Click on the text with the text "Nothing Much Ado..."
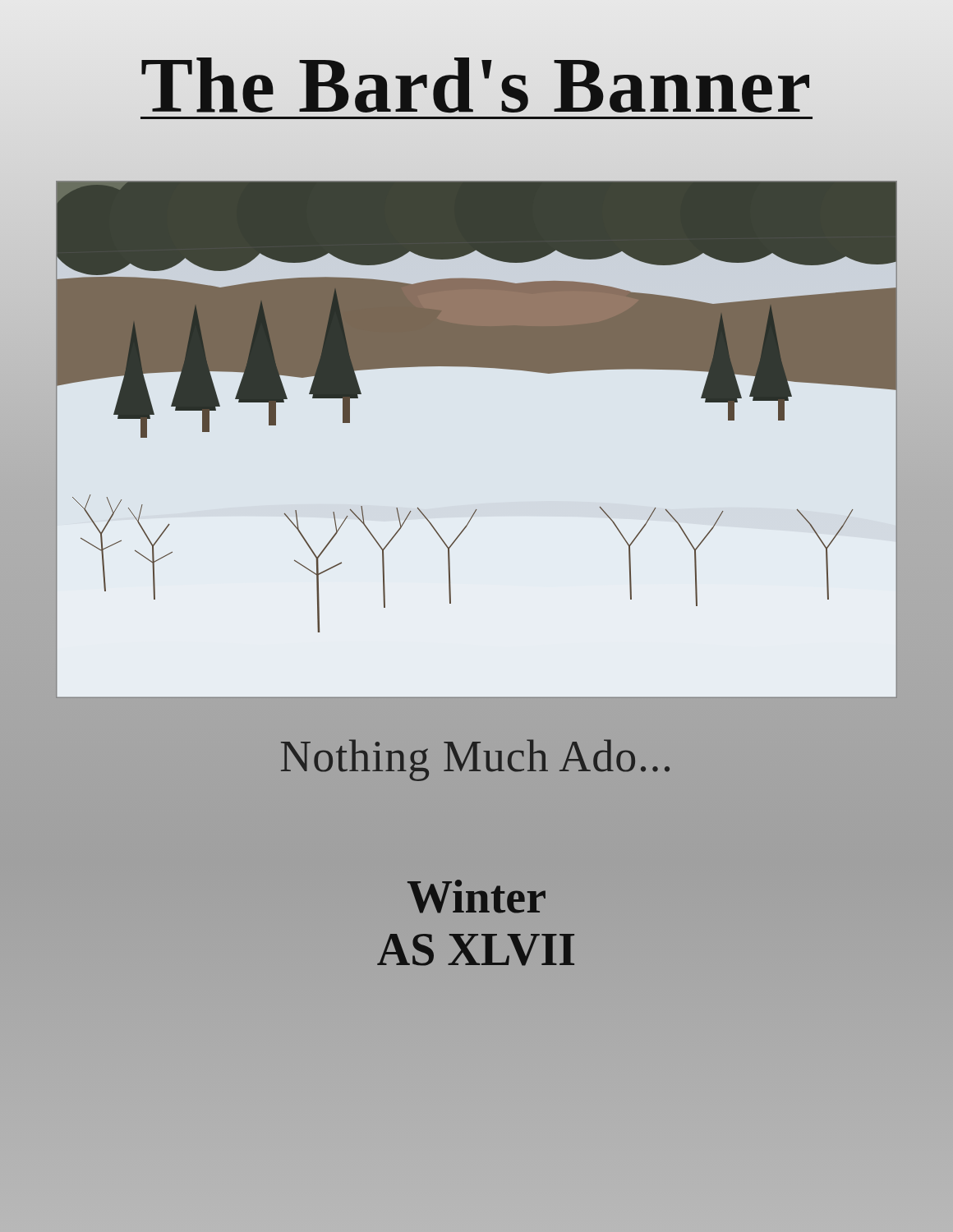 coord(476,756)
